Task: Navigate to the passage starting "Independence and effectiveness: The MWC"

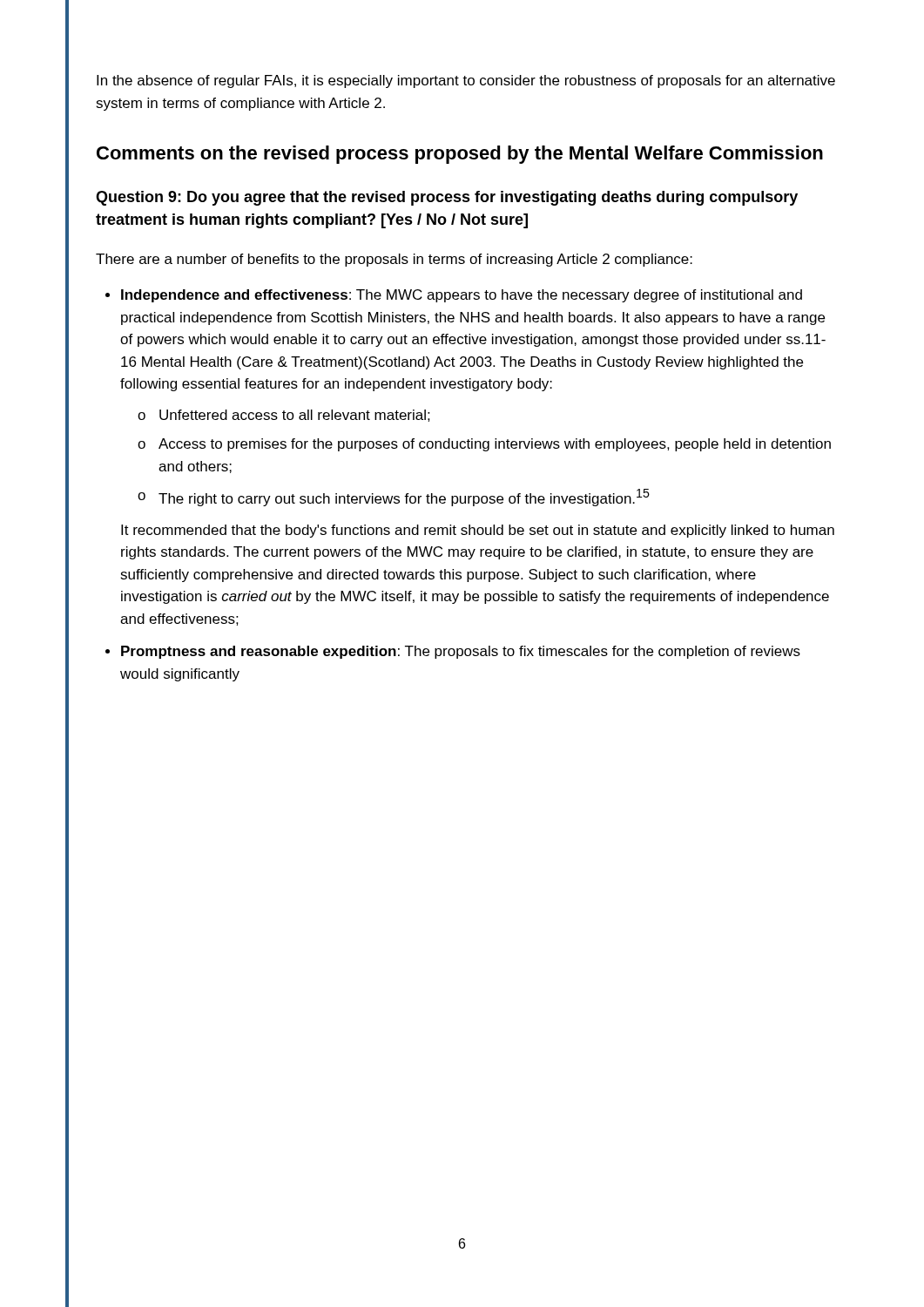Action: coord(479,457)
